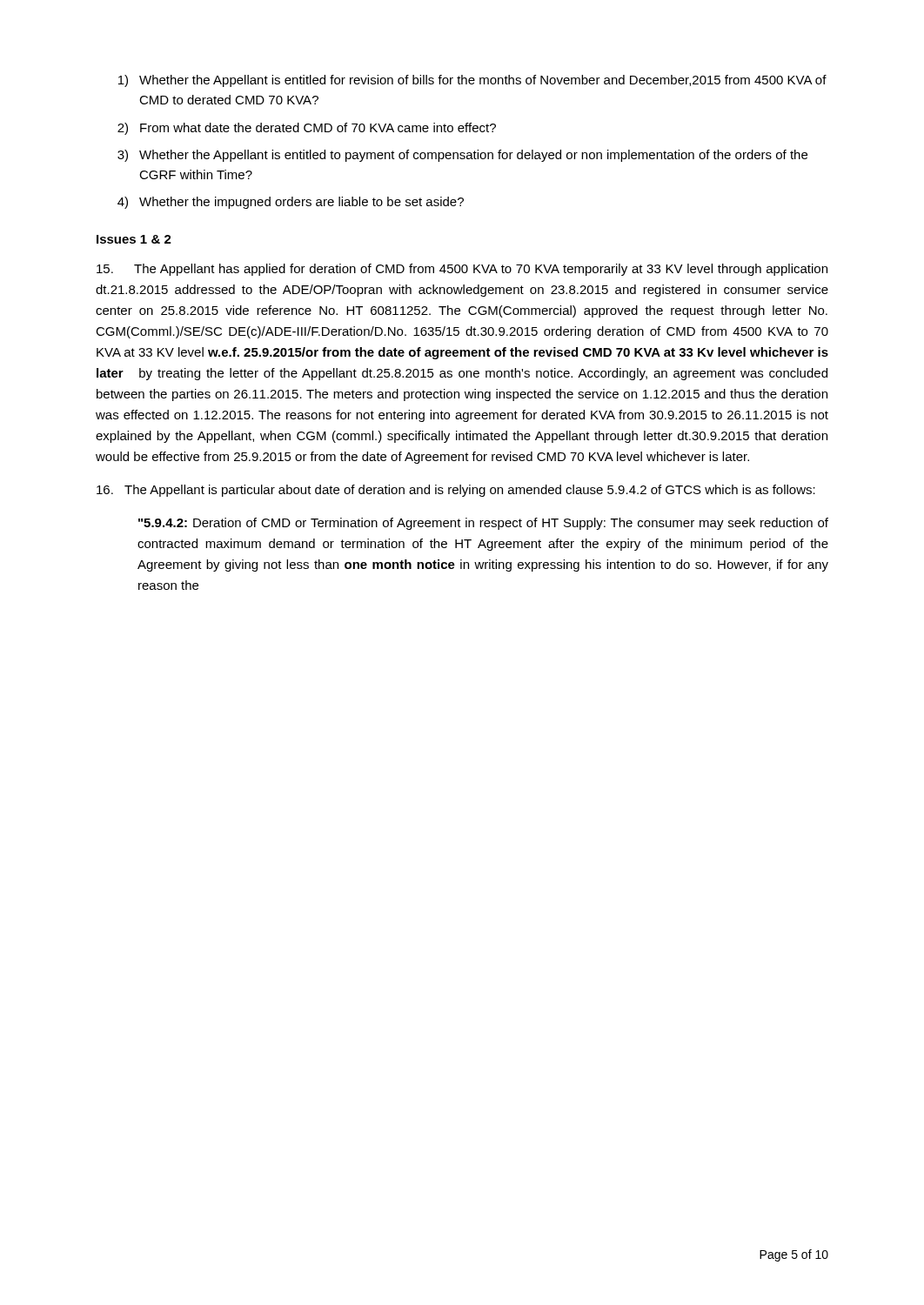Find the list item that says "2) From what date the derated CMD of"
Screen dimensions: 1305x924
pyautogui.click(x=462, y=127)
